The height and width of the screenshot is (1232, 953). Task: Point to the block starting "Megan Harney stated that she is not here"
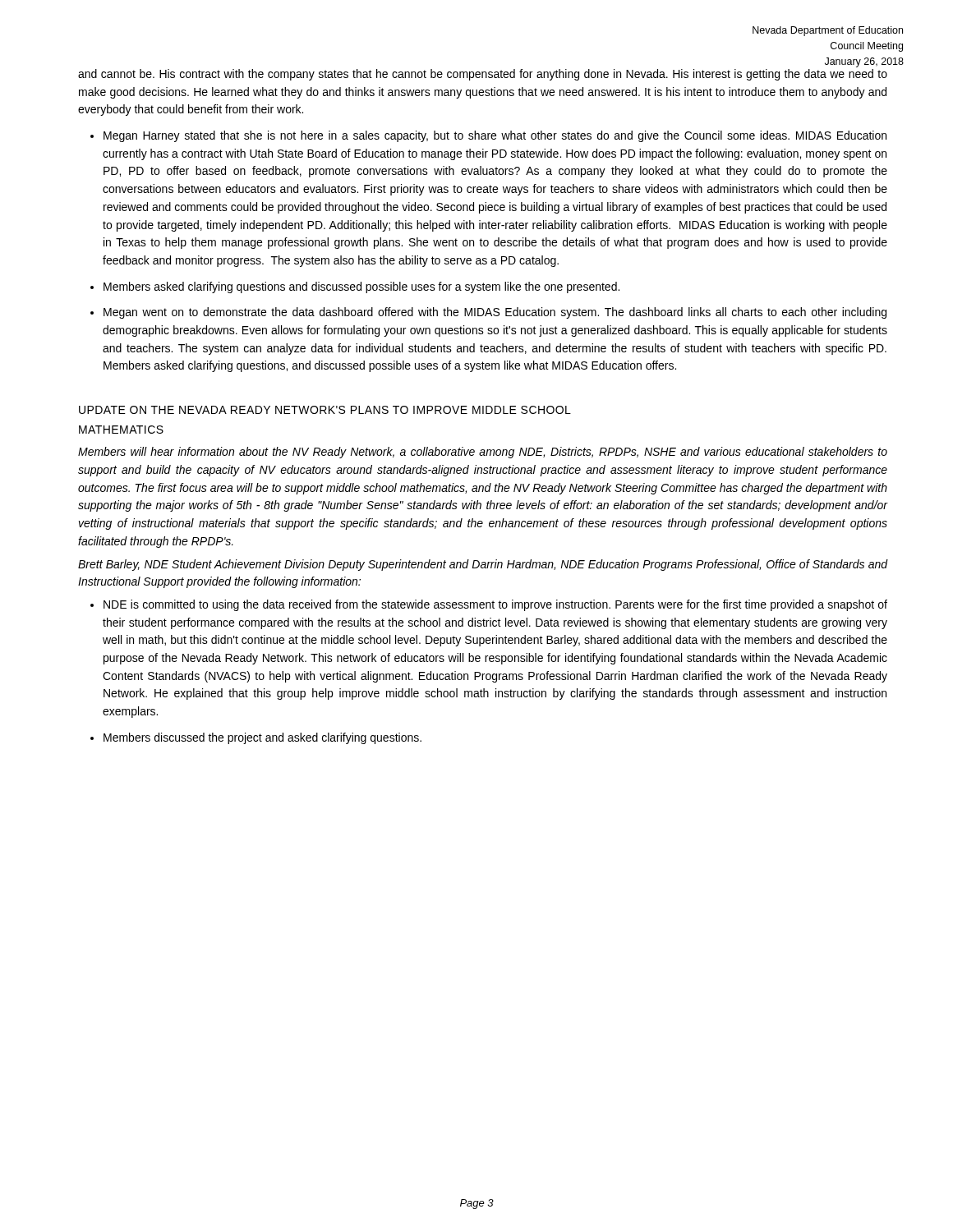(x=495, y=198)
